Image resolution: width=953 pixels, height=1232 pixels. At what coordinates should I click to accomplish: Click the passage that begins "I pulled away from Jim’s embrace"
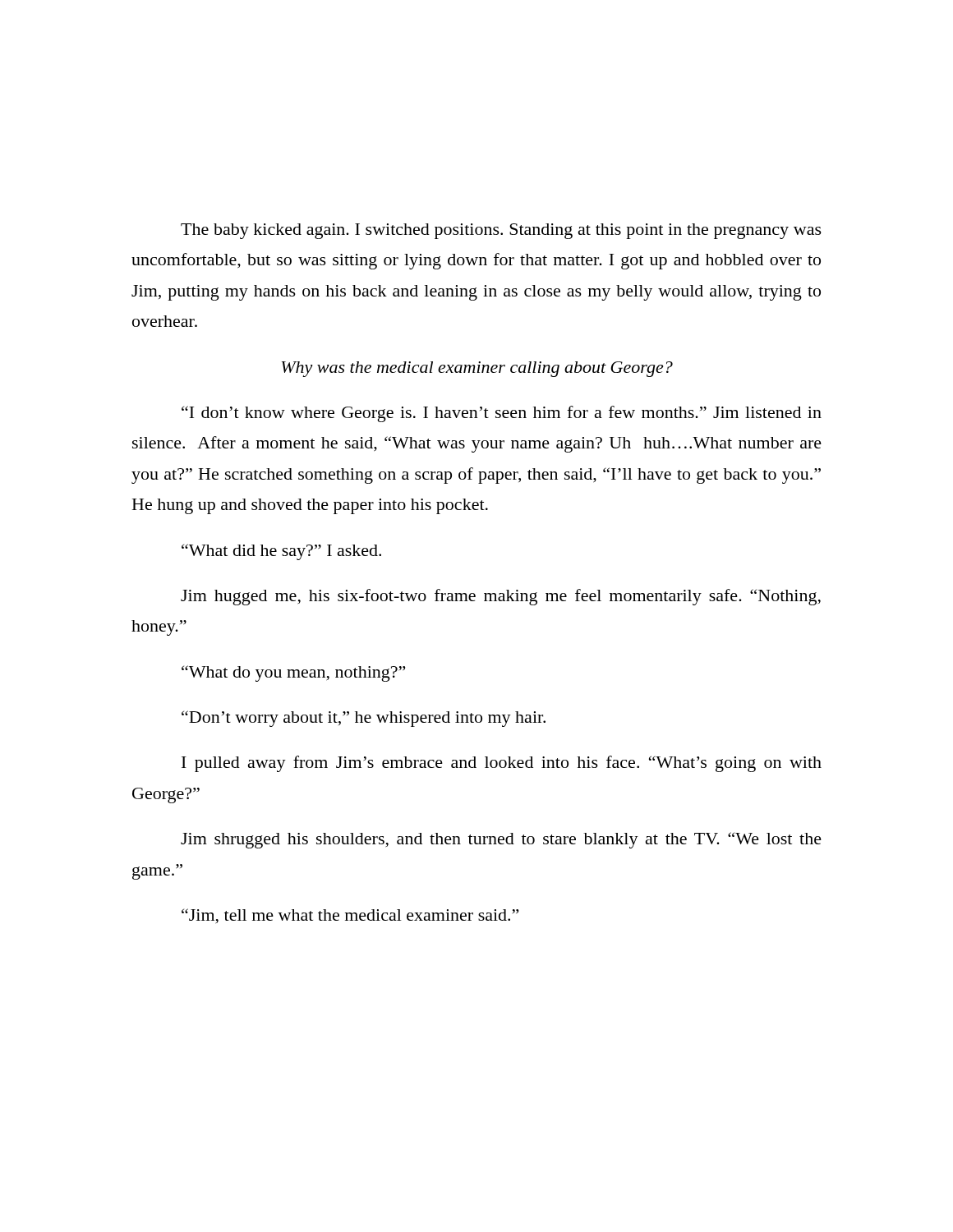tap(476, 778)
